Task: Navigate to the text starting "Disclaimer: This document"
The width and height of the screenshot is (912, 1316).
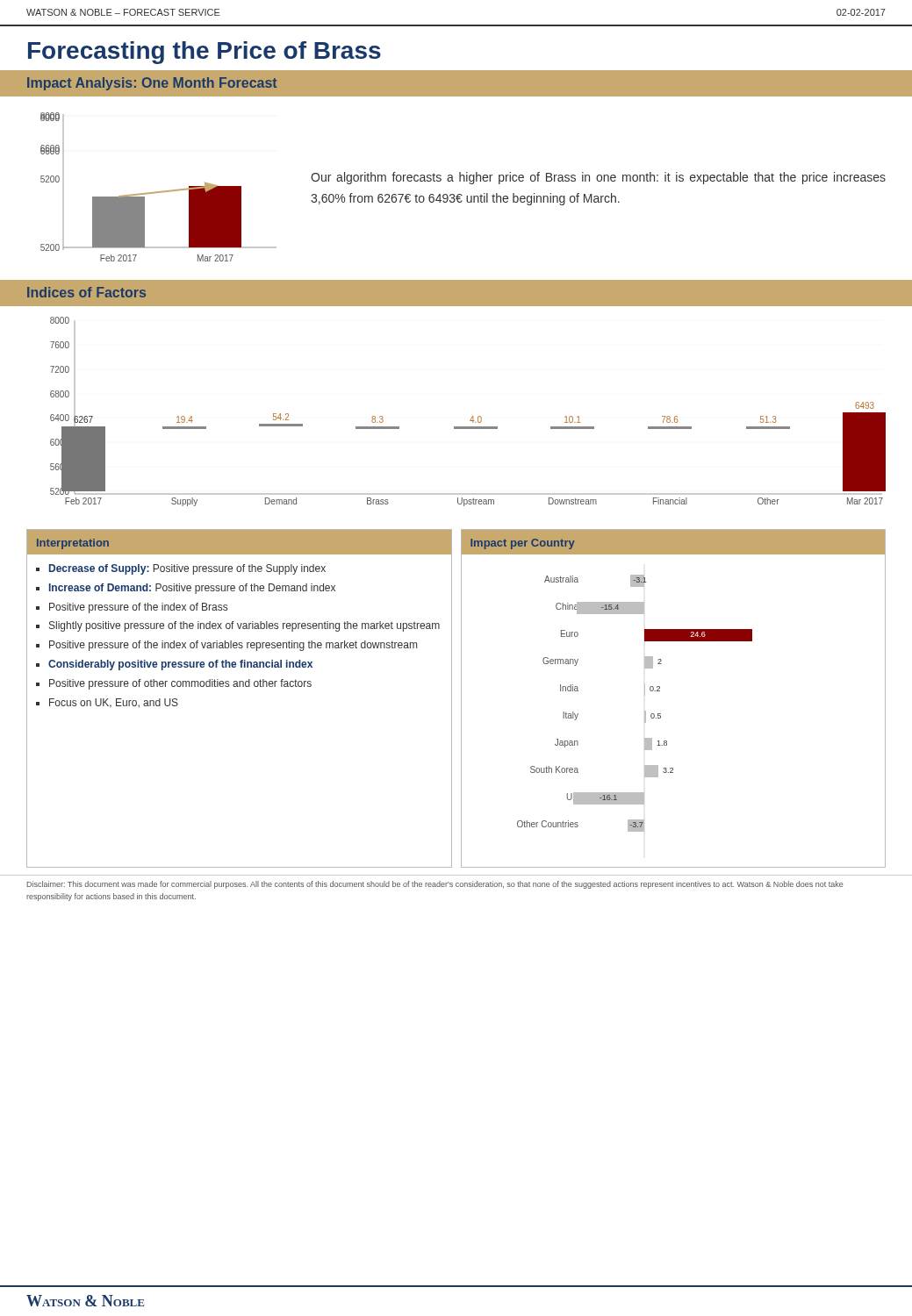Action: click(x=435, y=890)
